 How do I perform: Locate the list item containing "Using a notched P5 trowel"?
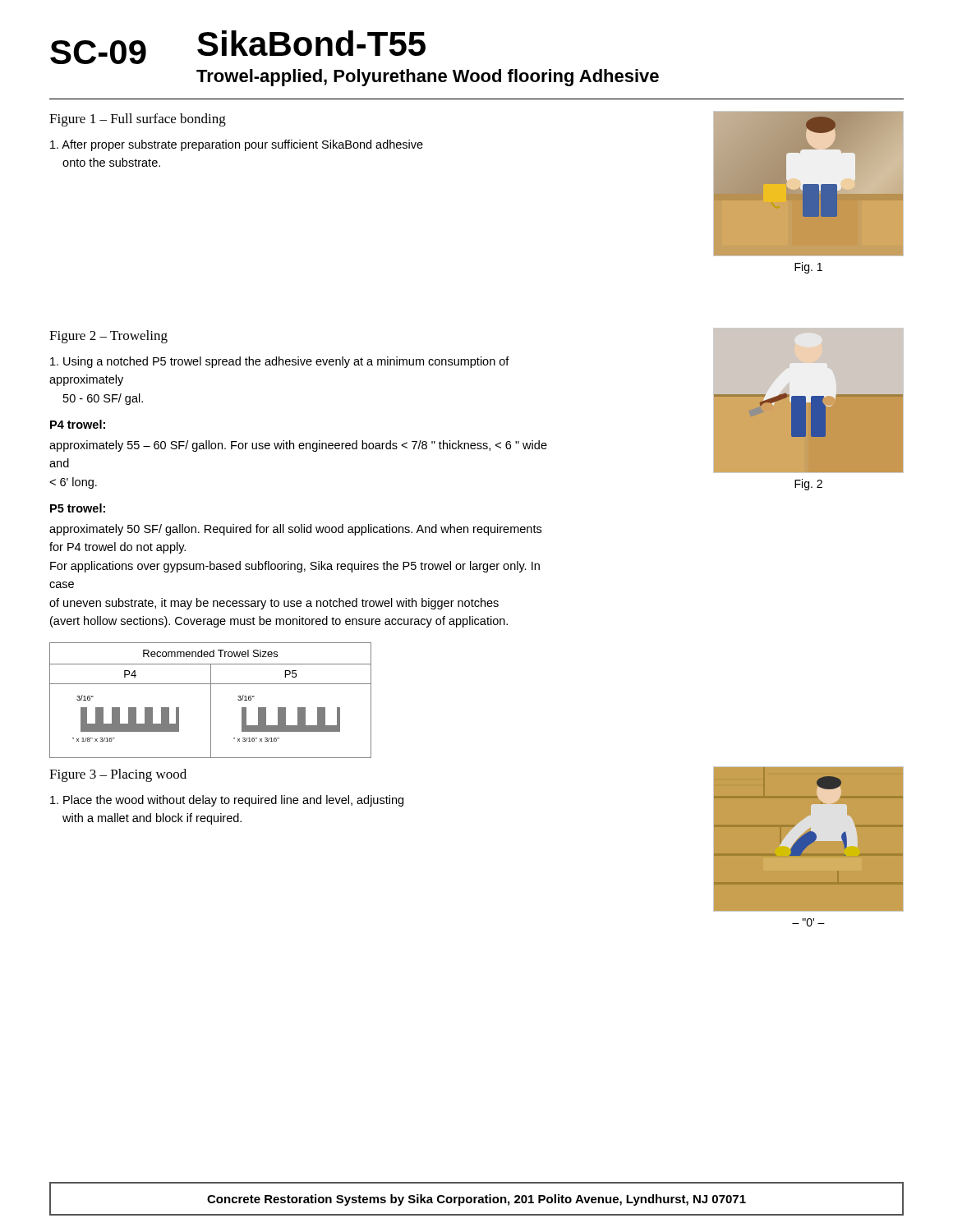(280, 362)
